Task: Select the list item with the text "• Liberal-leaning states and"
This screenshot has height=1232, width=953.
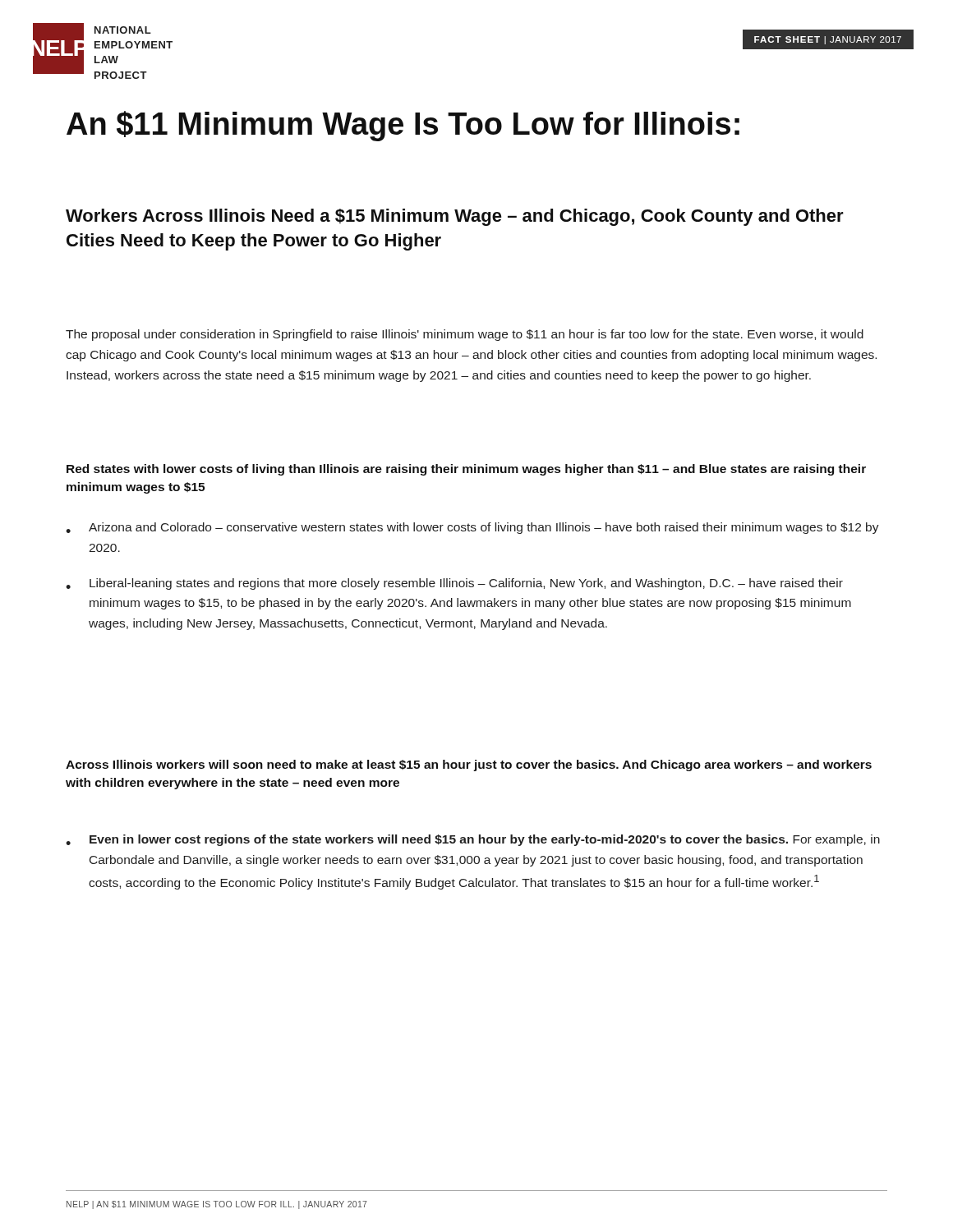Action: click(476, 604)
